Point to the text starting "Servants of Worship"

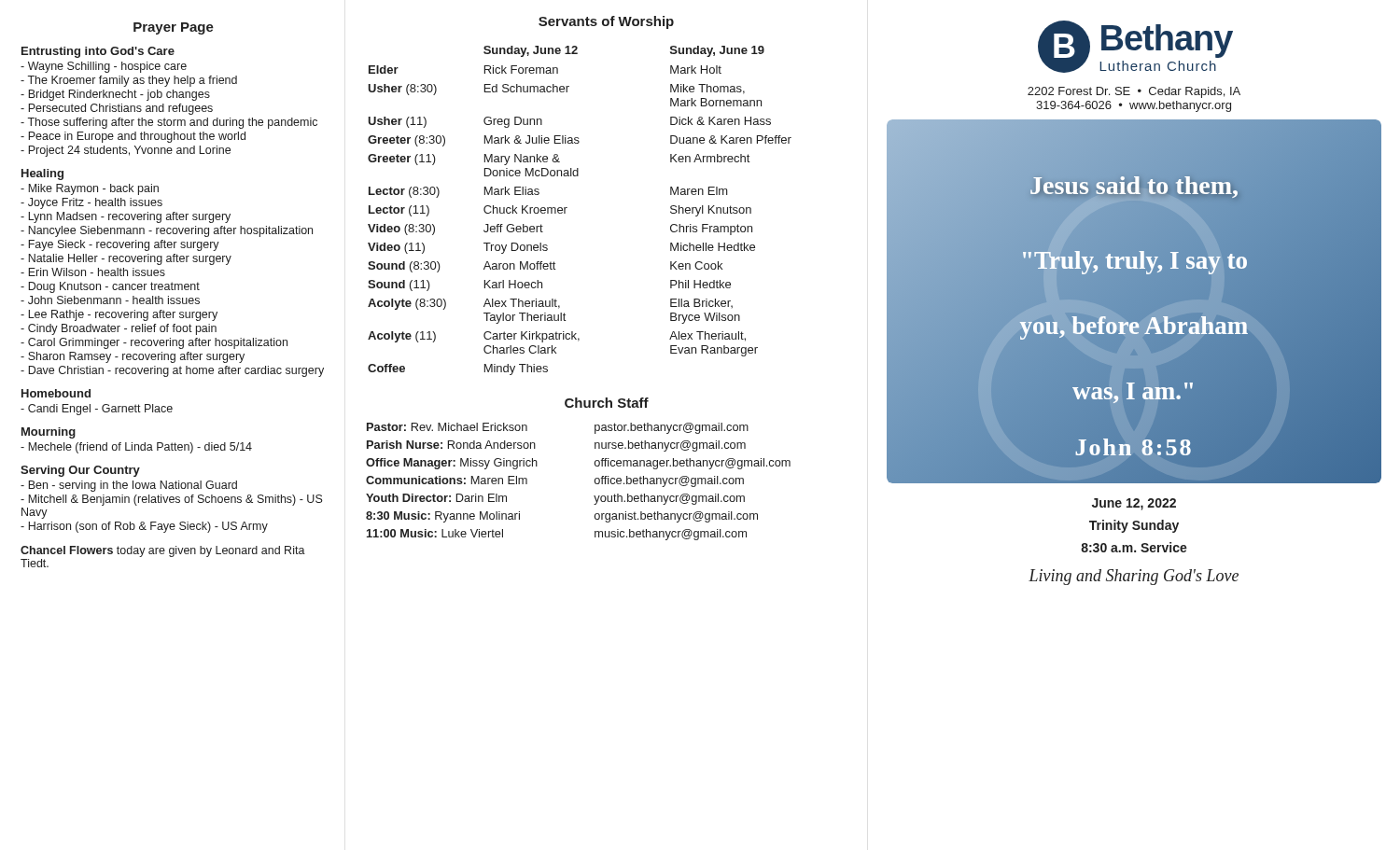click(x=606, y=21)
